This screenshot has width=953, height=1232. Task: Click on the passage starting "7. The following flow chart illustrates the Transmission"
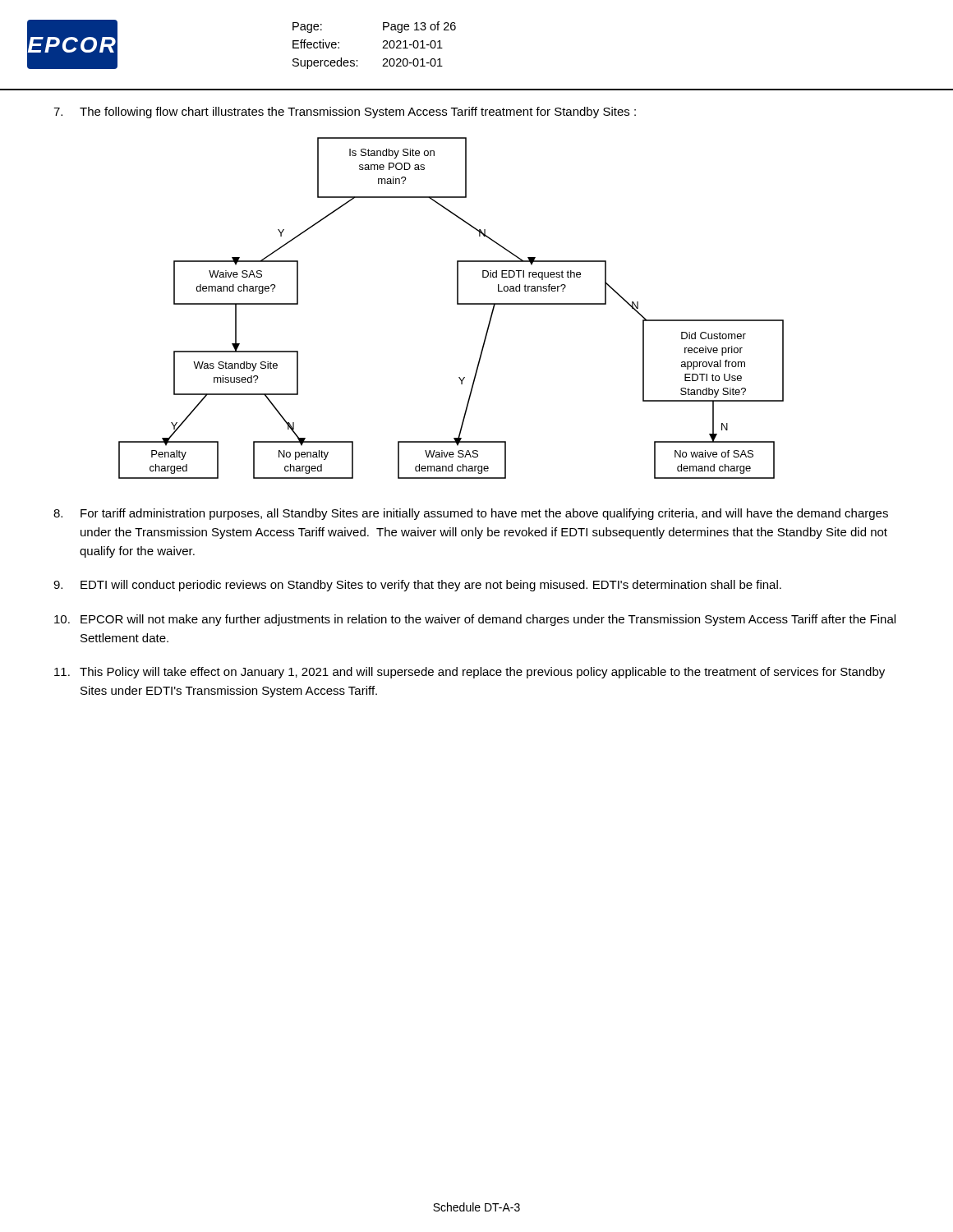(345, 112)
